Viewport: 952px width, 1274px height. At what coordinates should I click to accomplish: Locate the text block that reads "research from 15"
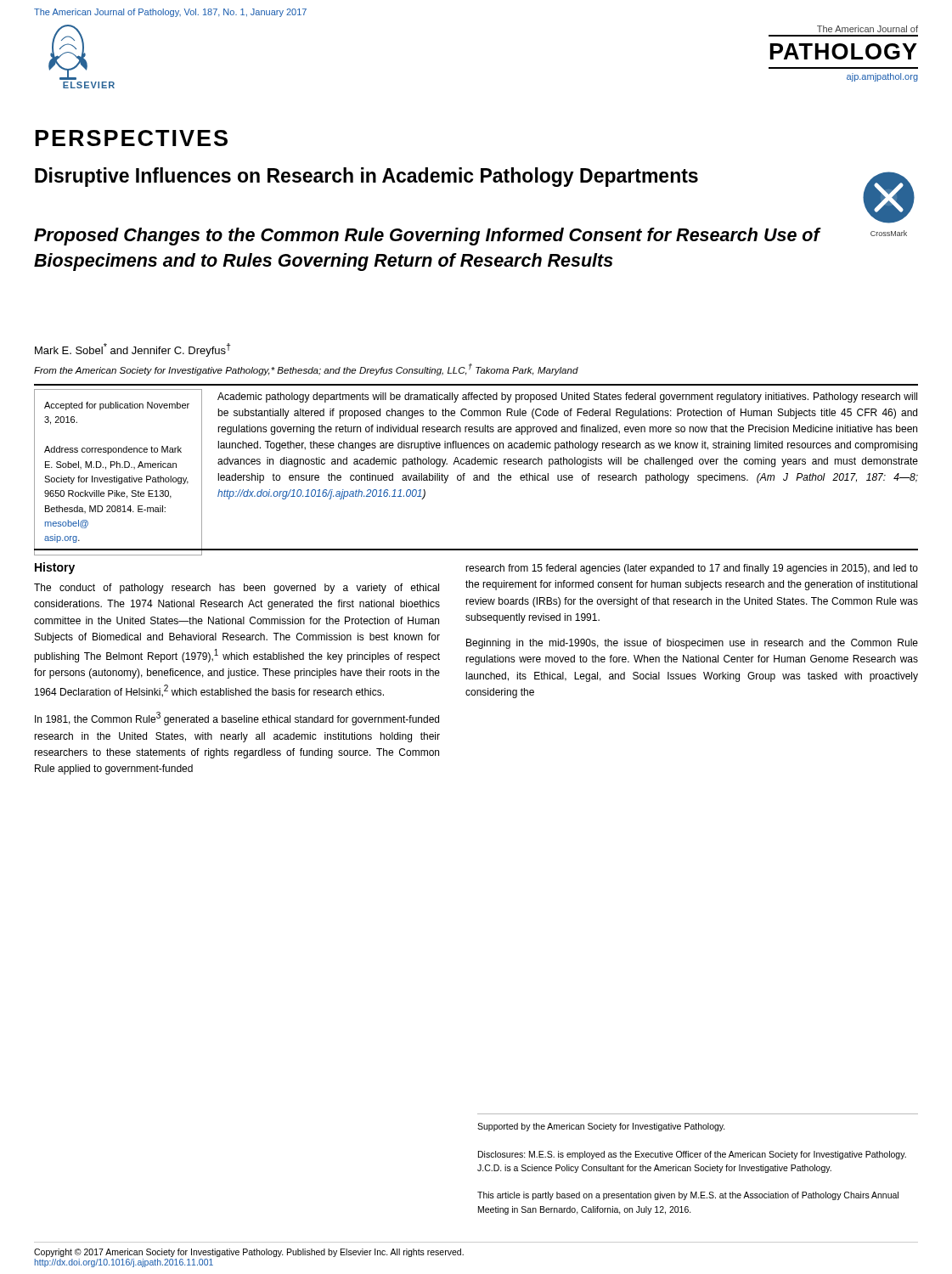coord(692,593)
